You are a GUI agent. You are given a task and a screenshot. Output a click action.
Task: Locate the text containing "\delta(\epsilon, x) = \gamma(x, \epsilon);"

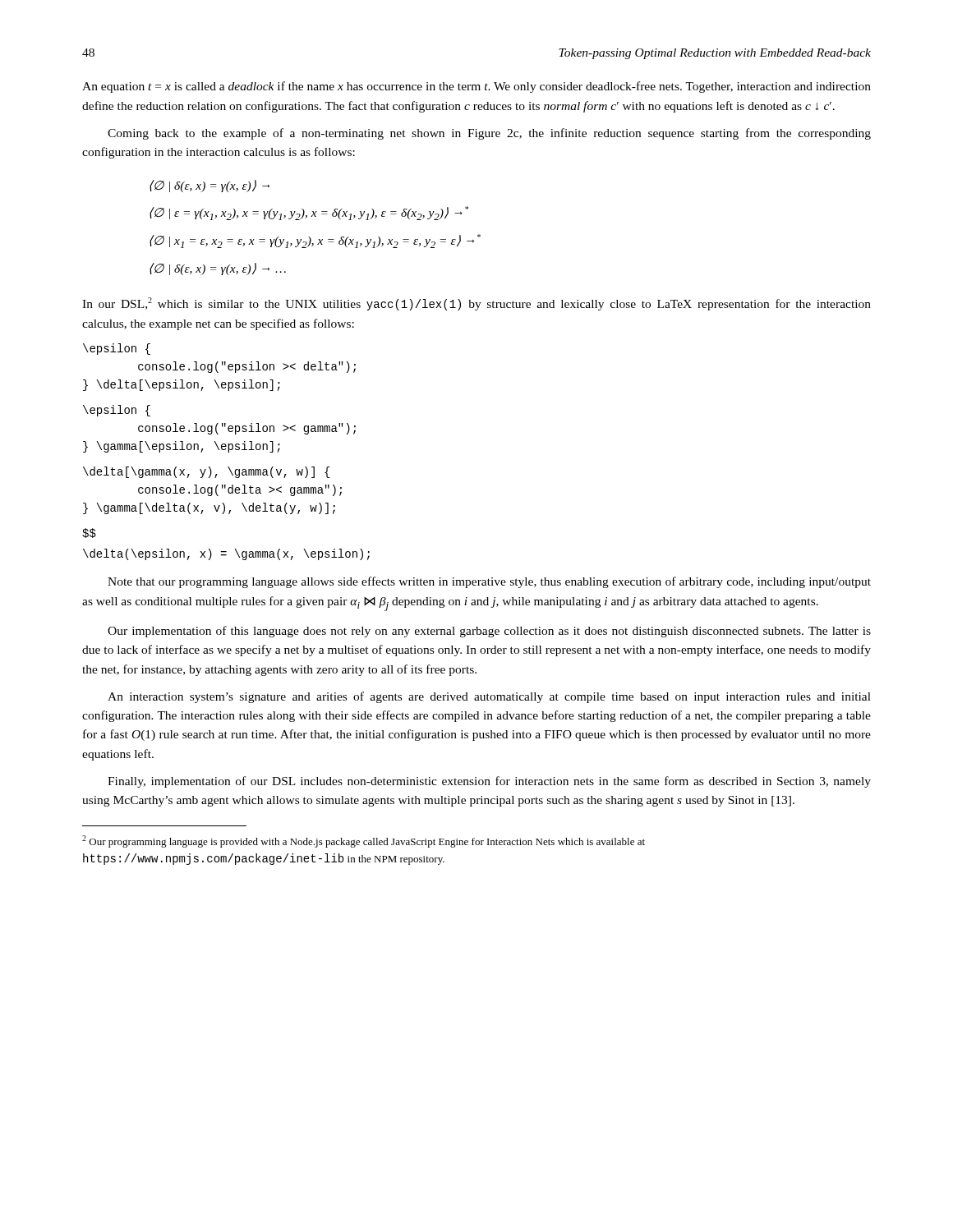click(x=227, y=555)
